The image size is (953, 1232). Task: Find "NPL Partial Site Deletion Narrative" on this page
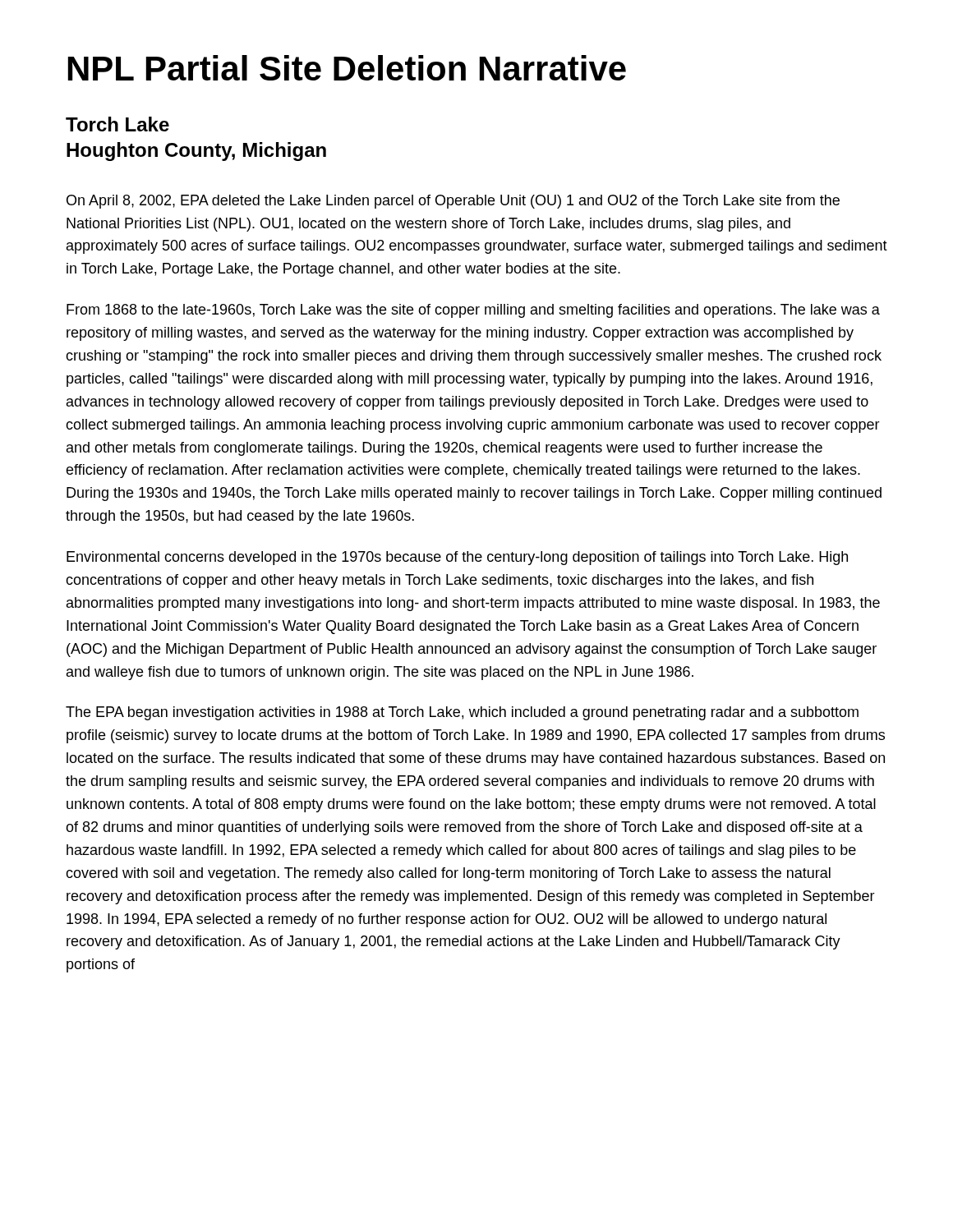tap(346, 69)
